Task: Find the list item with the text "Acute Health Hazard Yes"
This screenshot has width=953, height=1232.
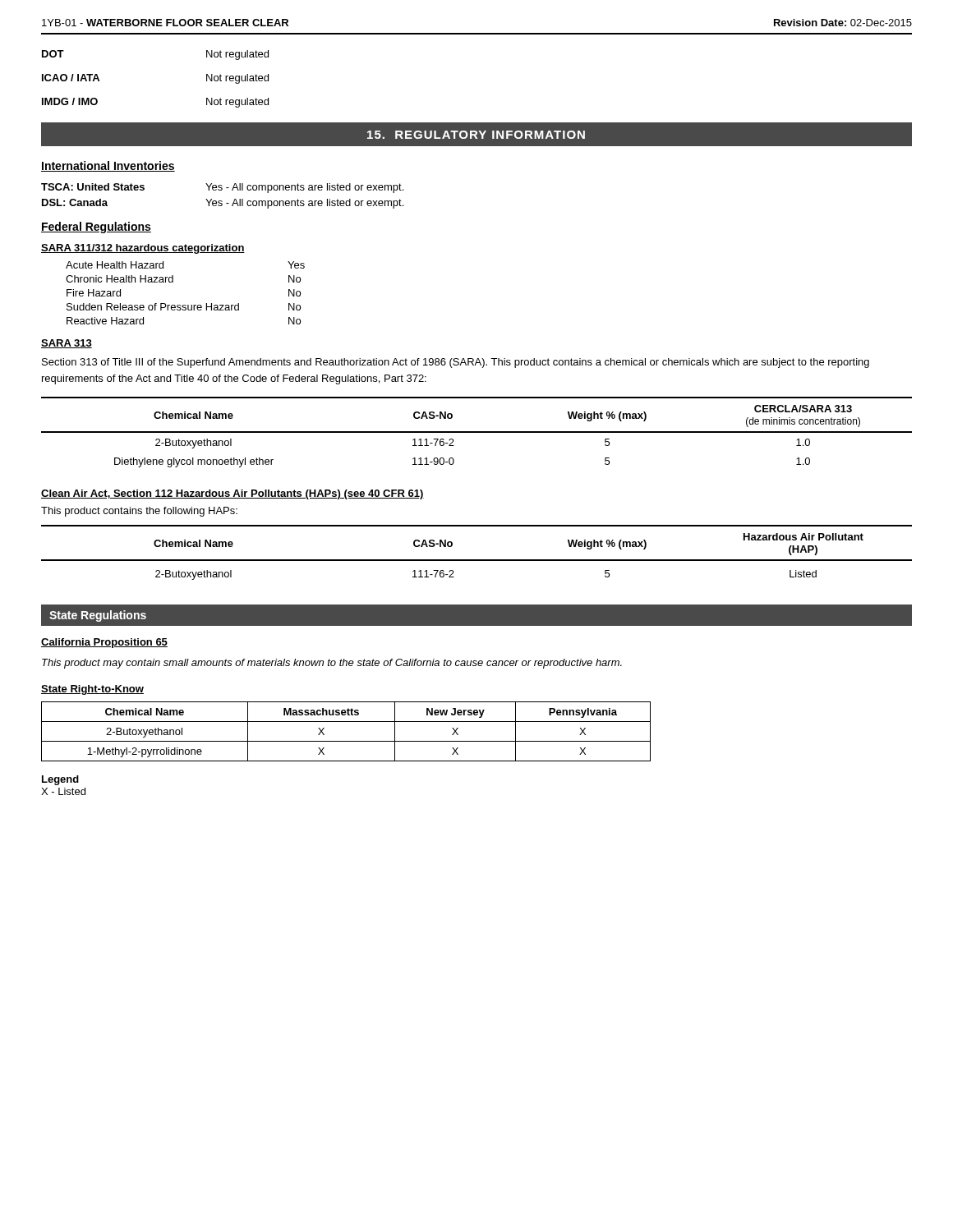Action: coord(115,265)
